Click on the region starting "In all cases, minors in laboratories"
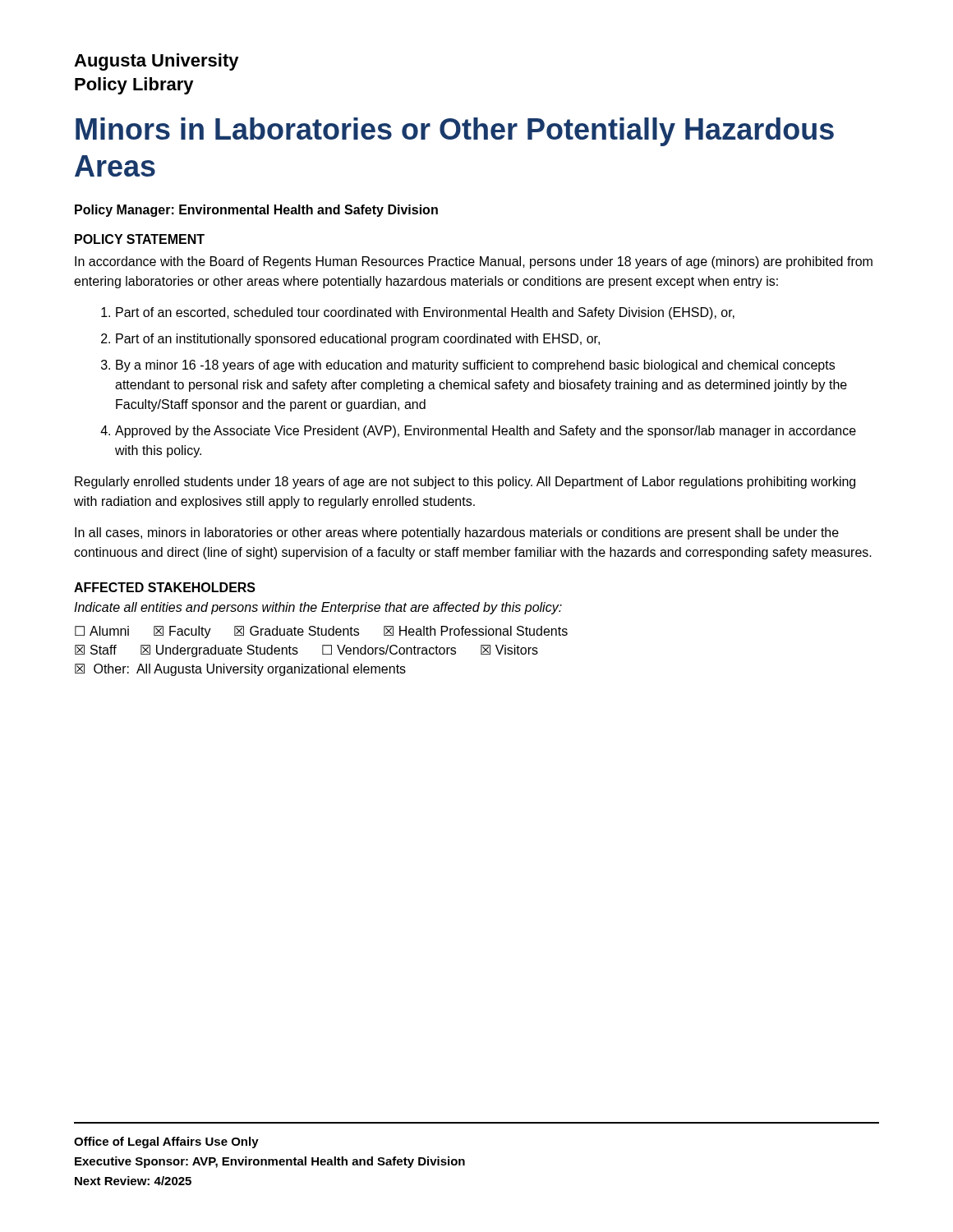This screenshot has height=1232, width=953. tap(473, 543)
